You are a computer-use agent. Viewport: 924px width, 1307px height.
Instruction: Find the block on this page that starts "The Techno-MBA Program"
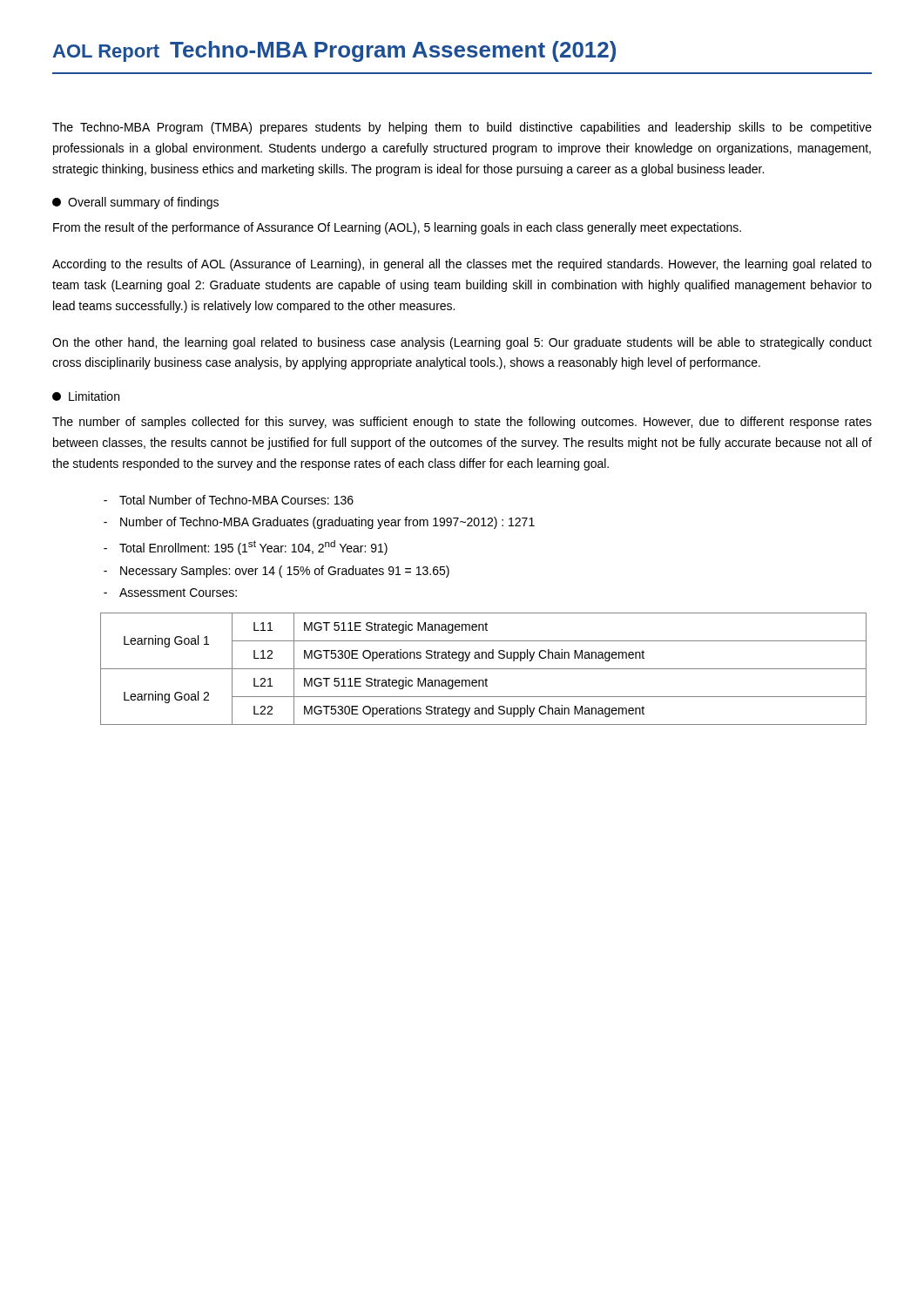462,148
